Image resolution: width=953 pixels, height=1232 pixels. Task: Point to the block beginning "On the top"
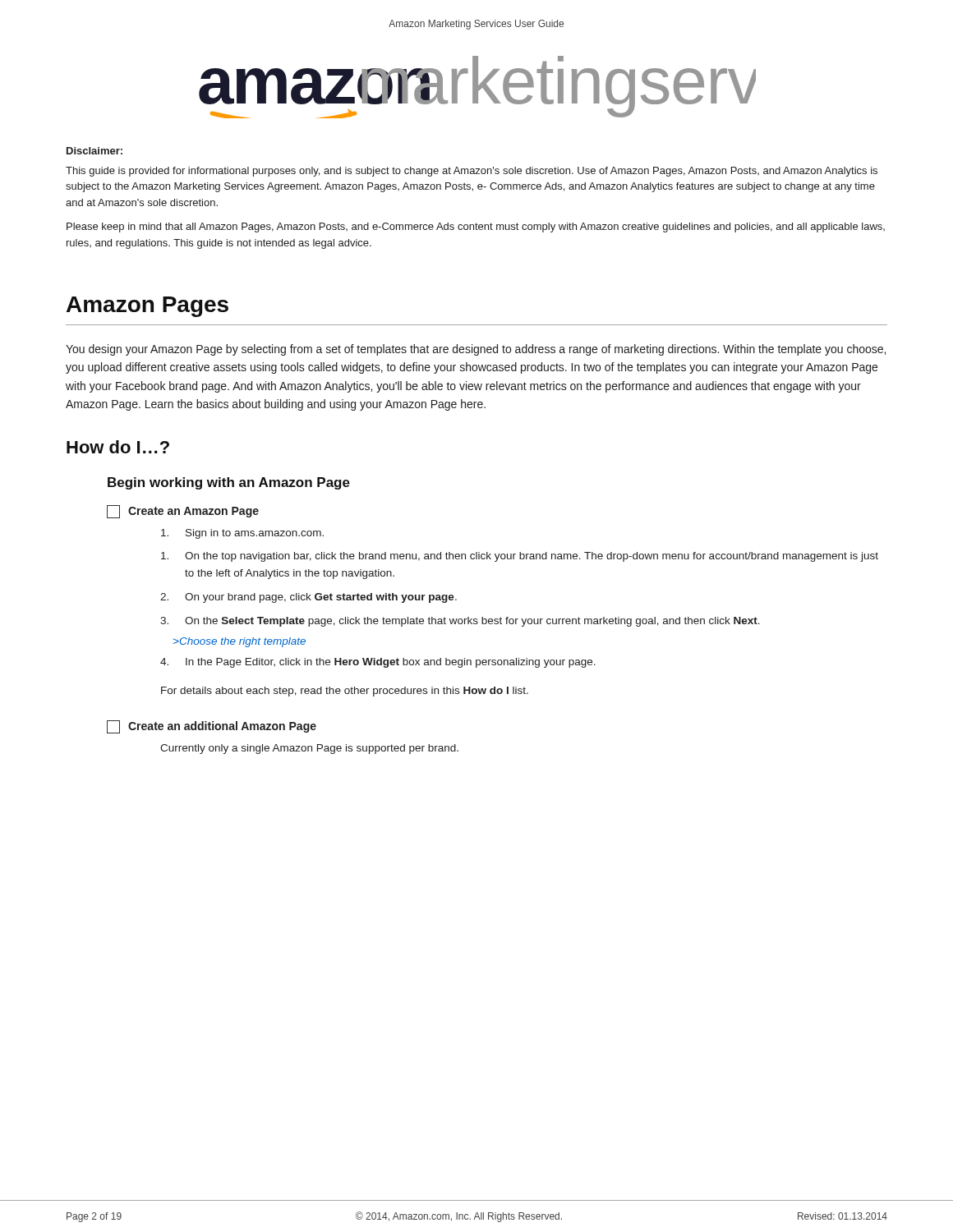[524, 565]
